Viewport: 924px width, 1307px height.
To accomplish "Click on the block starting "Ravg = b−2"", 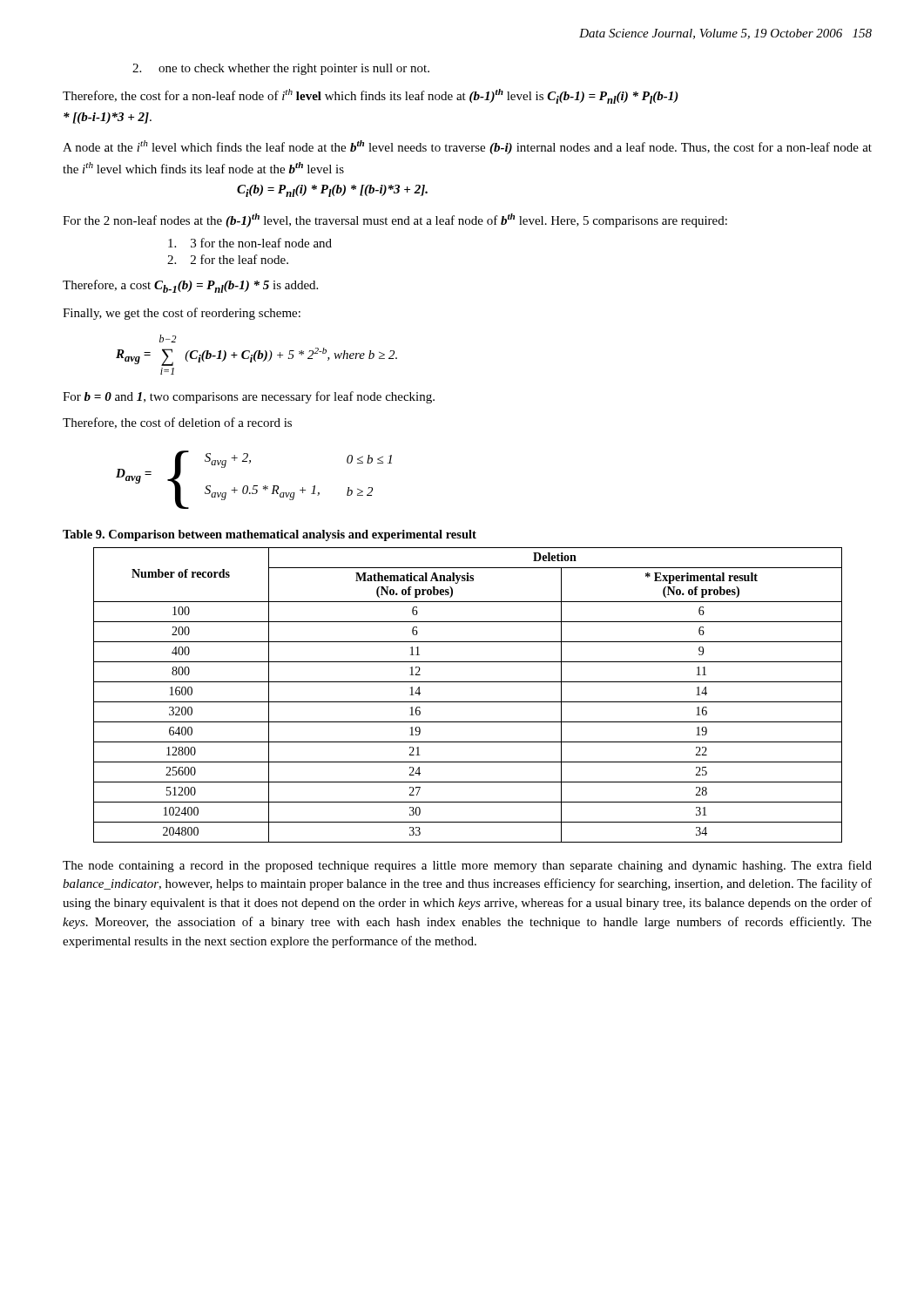I will (x=257, y=356).
